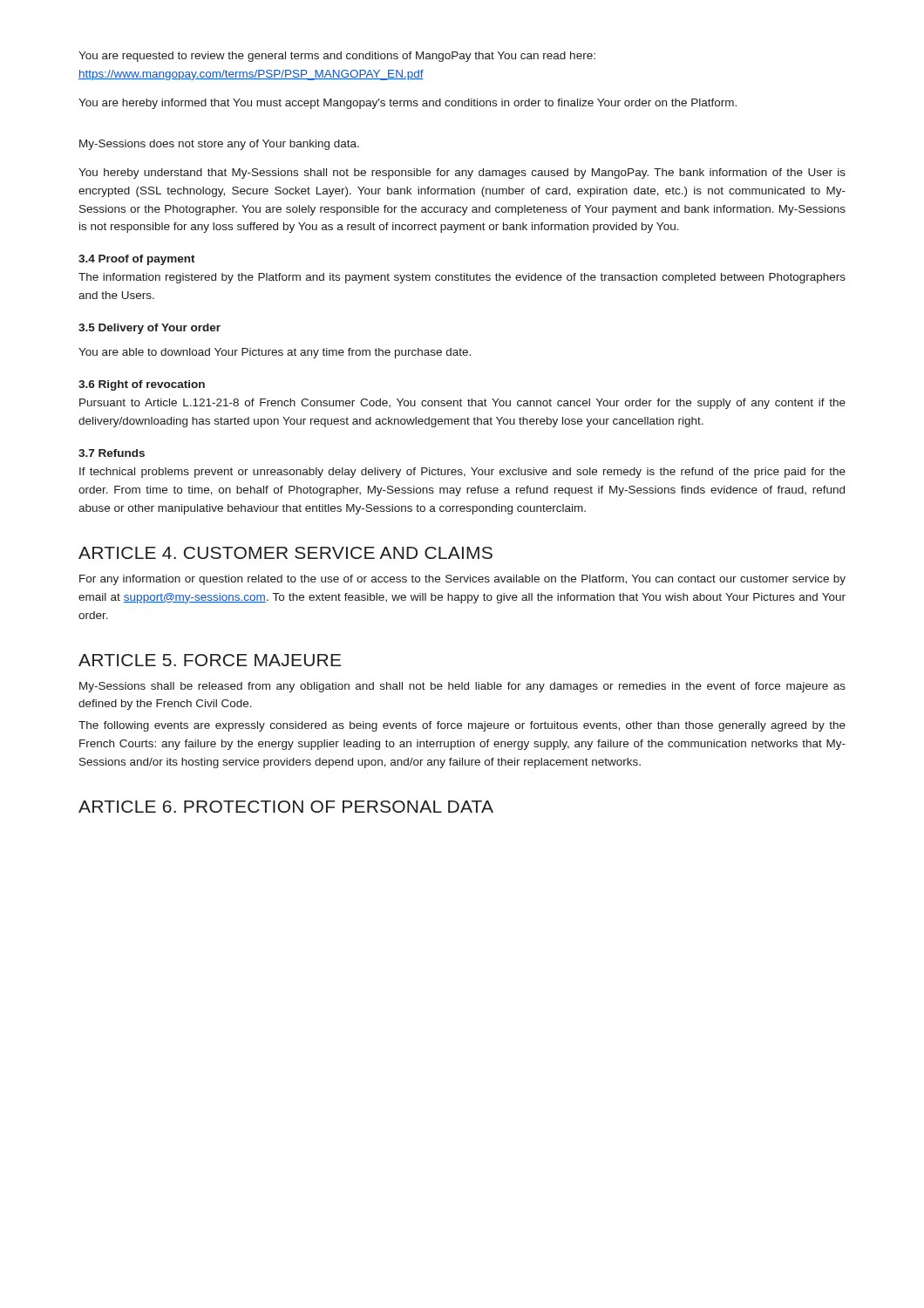Click on the text block with the text "My-Sessions does not store any of Your banking"
The width and height of the screenshot is (924, 1308).
[x=219, y=143]
